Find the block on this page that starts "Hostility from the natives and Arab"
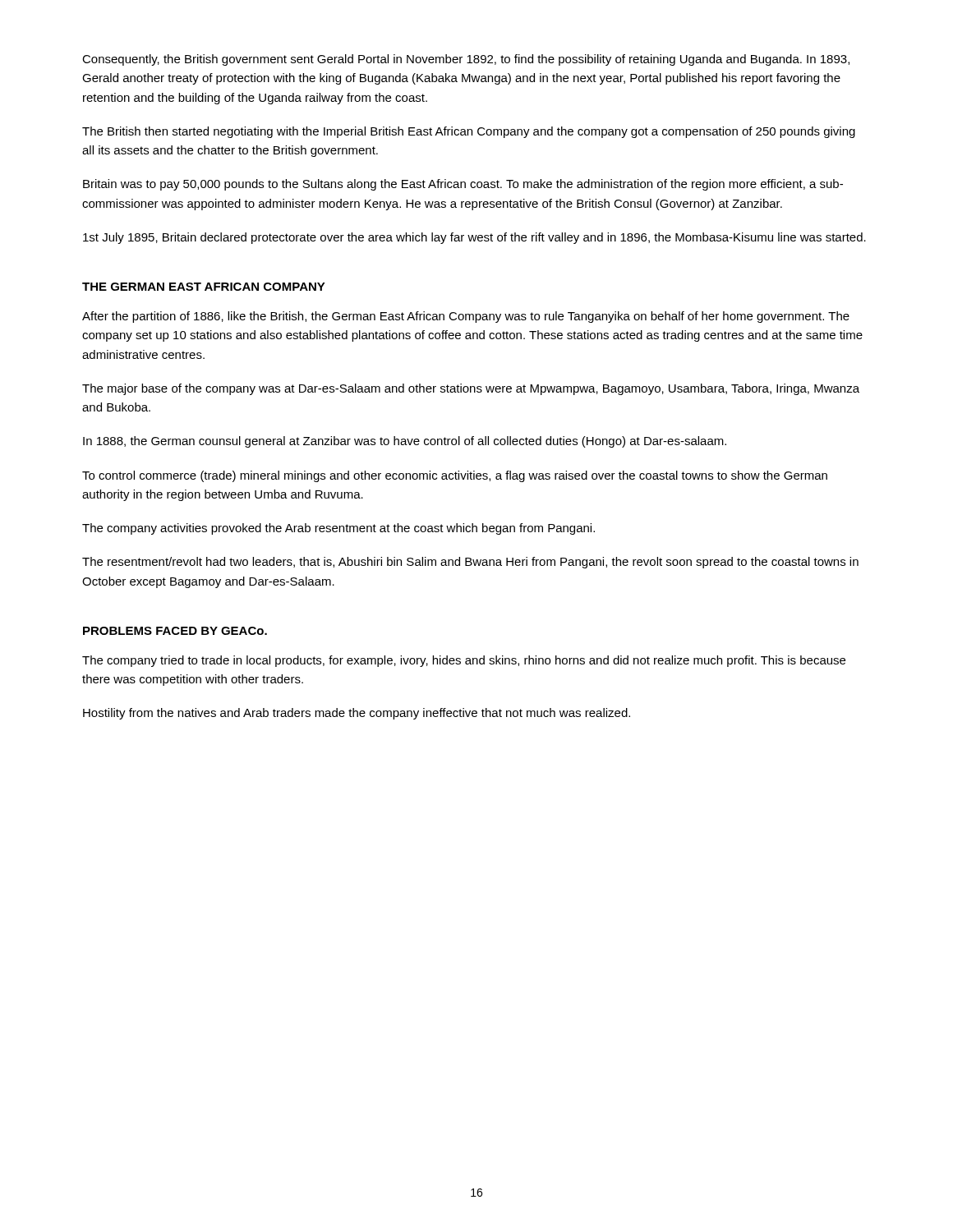Image resolution: width=953 pixels, height=1232 pixels. coord(357,713)
